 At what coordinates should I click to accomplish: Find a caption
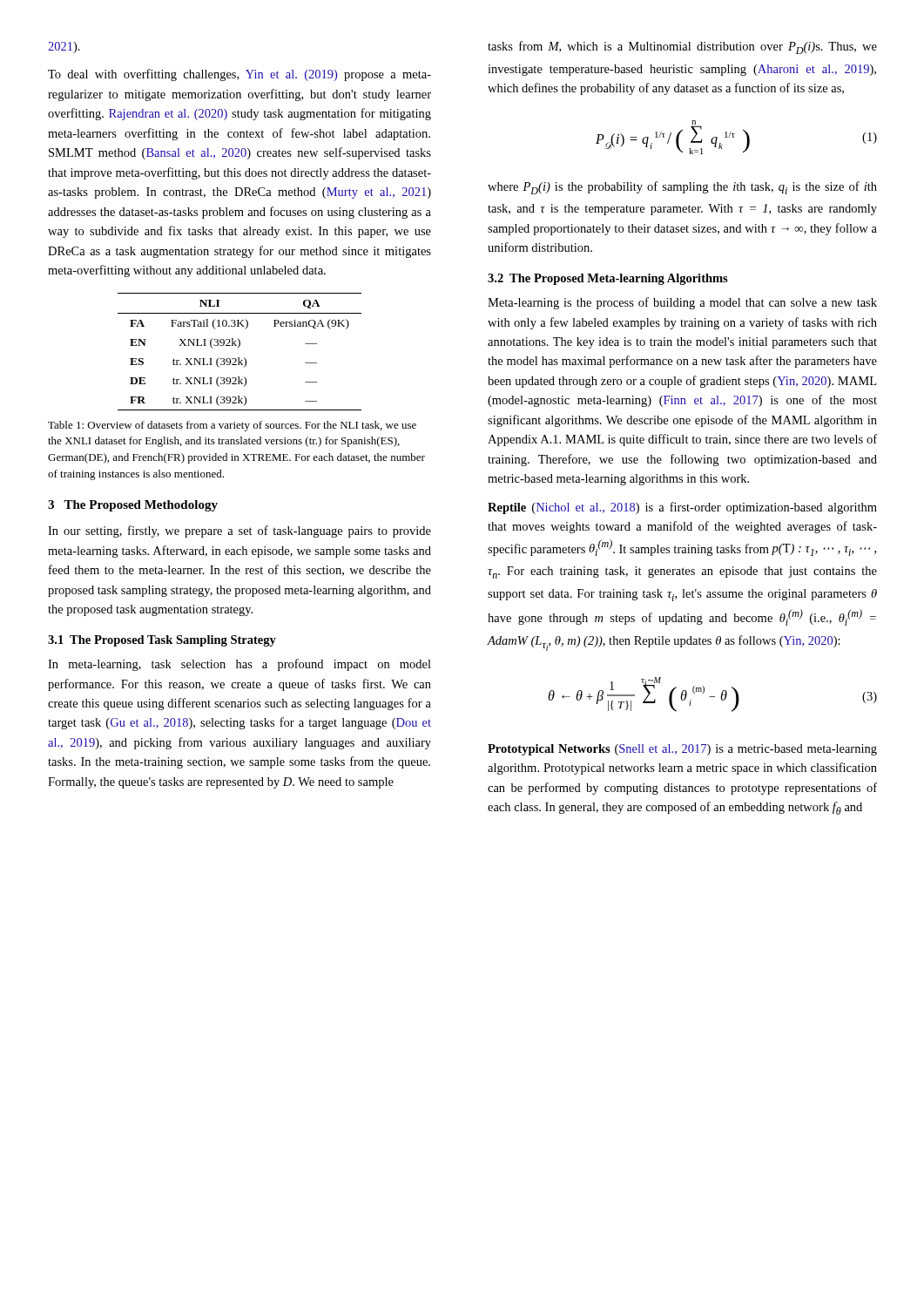(x=239, y=450)
